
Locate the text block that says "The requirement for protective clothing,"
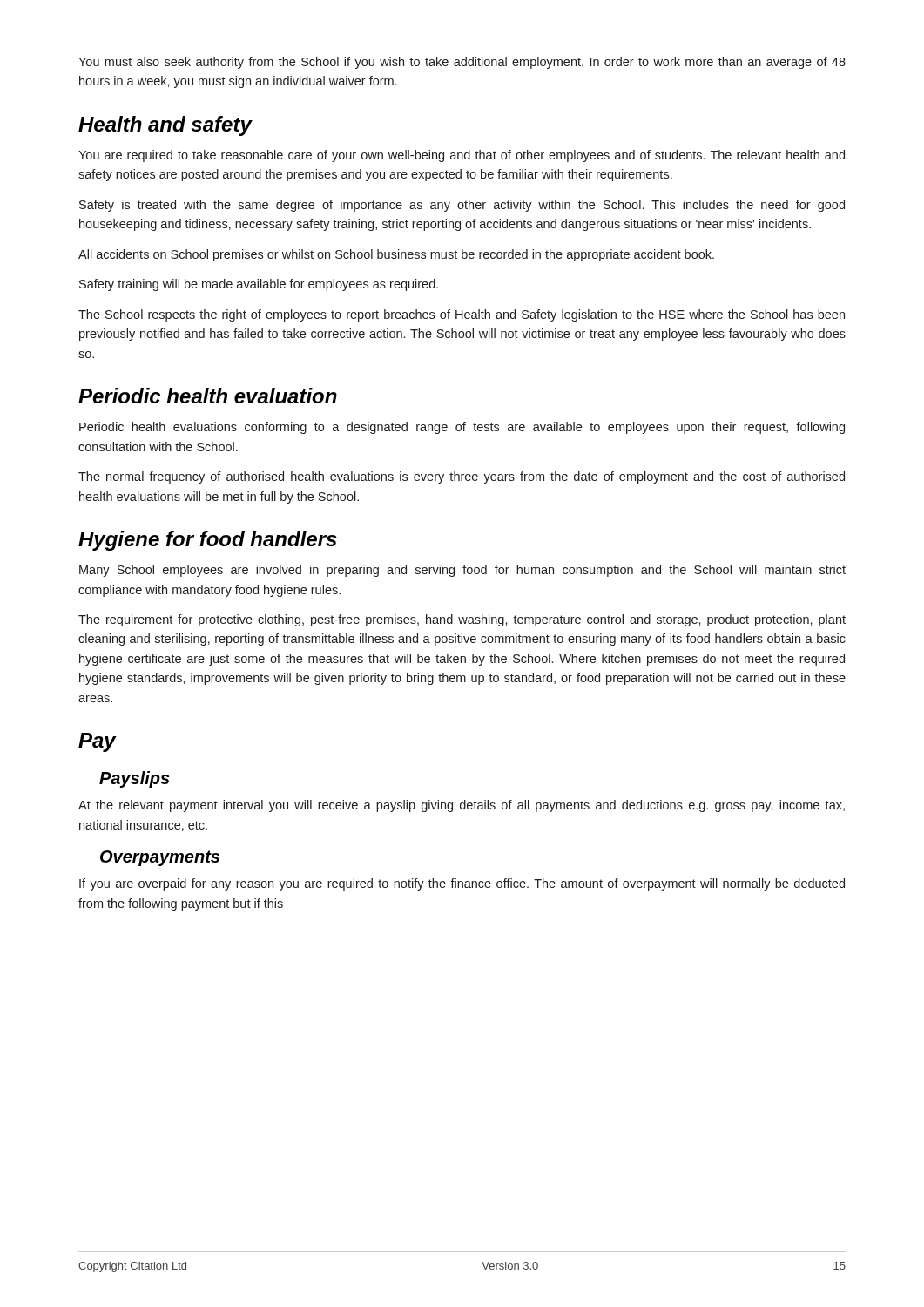tap(462, 659)
